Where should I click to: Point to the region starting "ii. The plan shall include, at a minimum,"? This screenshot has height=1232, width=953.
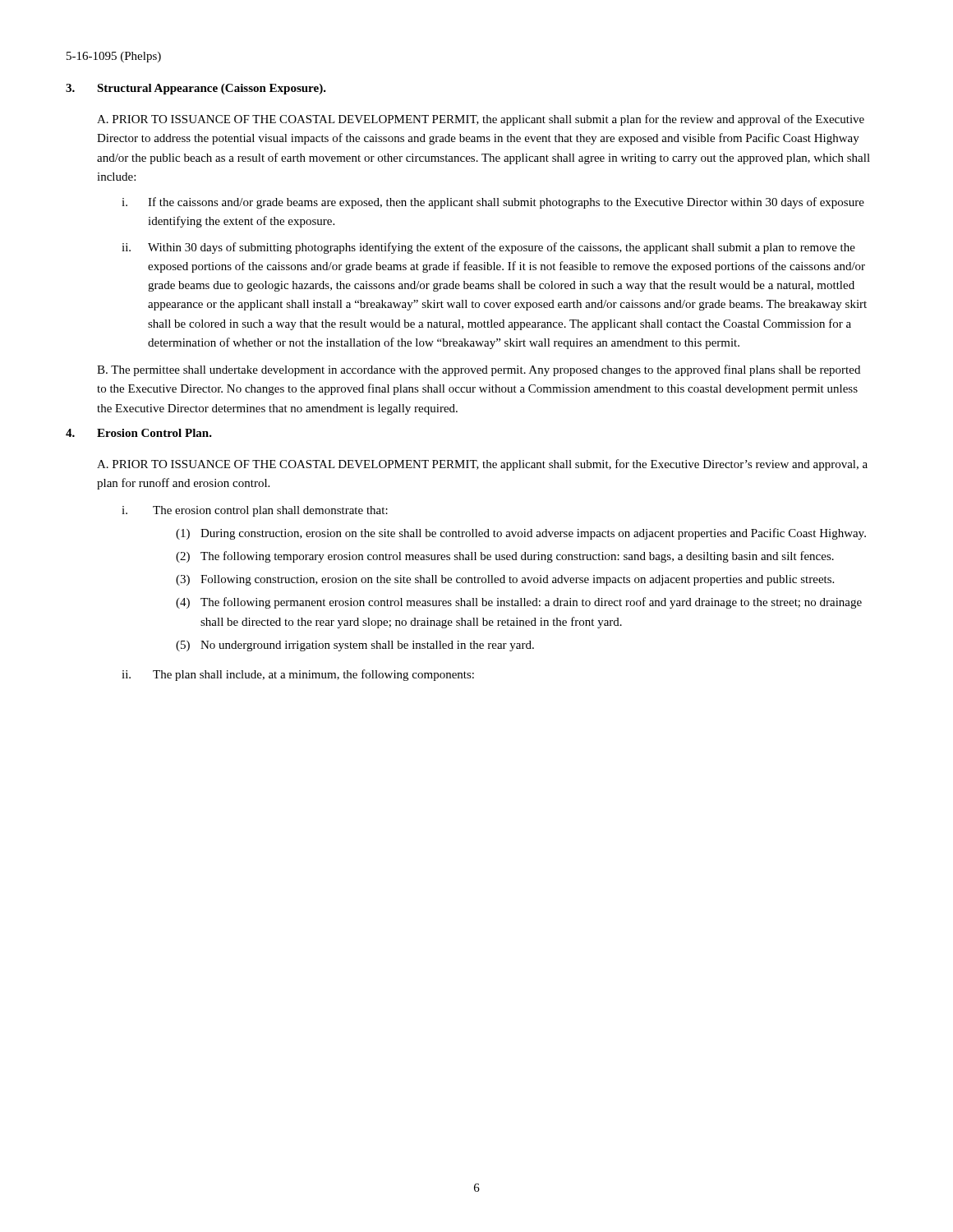(298, 675)
